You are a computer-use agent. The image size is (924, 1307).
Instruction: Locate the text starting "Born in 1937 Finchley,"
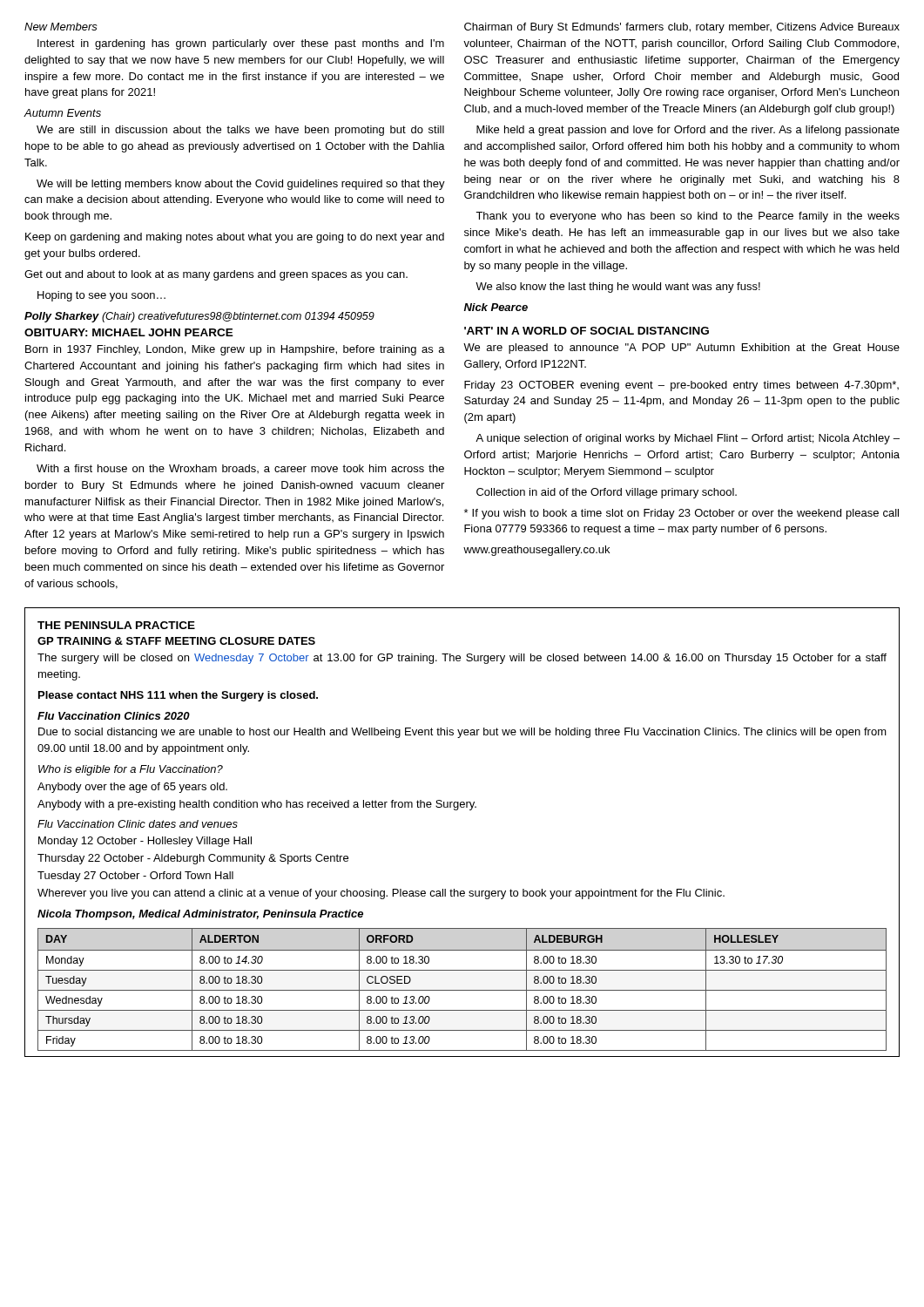coord(234,467)
